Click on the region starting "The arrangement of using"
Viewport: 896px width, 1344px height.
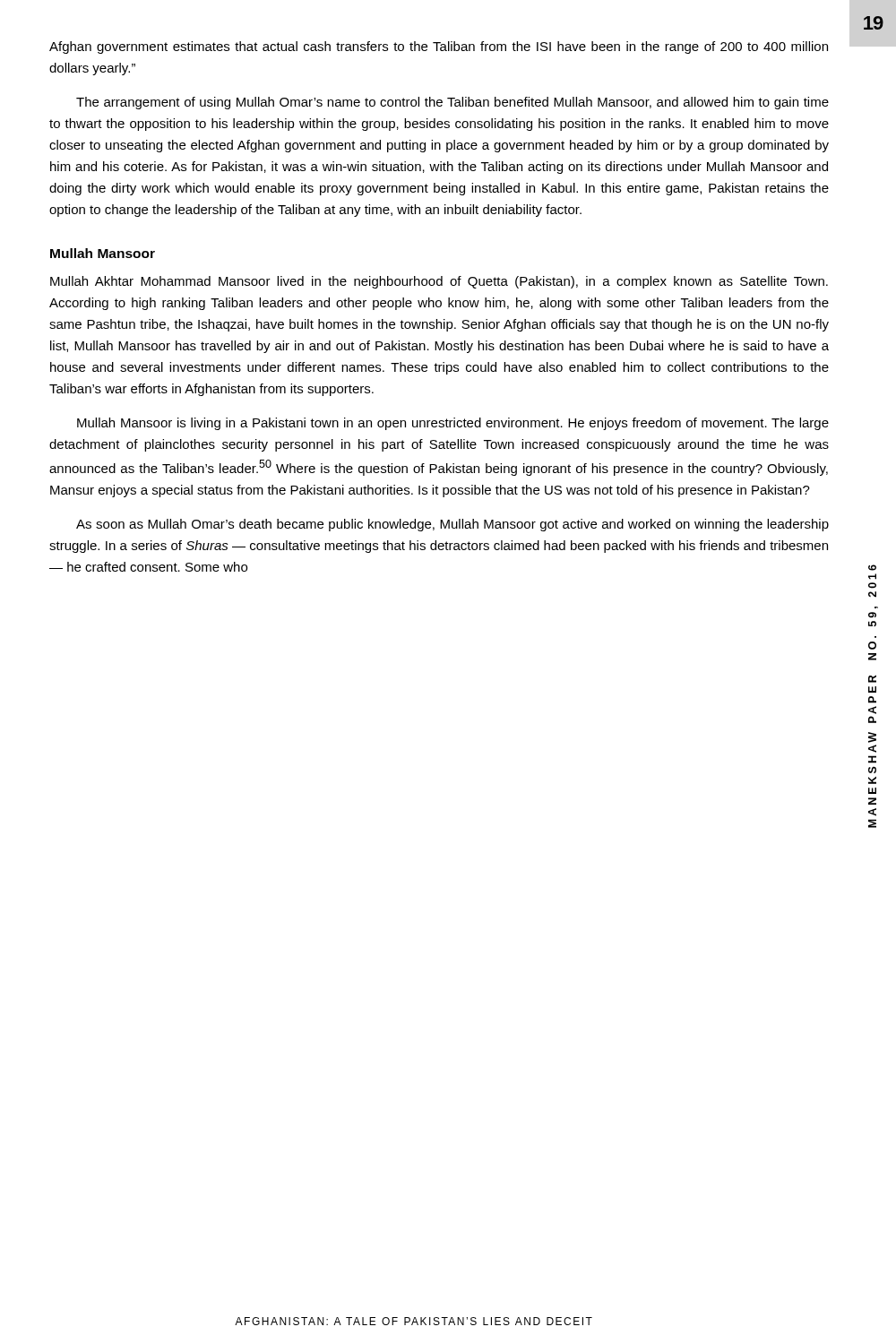(x=439, y=156)
